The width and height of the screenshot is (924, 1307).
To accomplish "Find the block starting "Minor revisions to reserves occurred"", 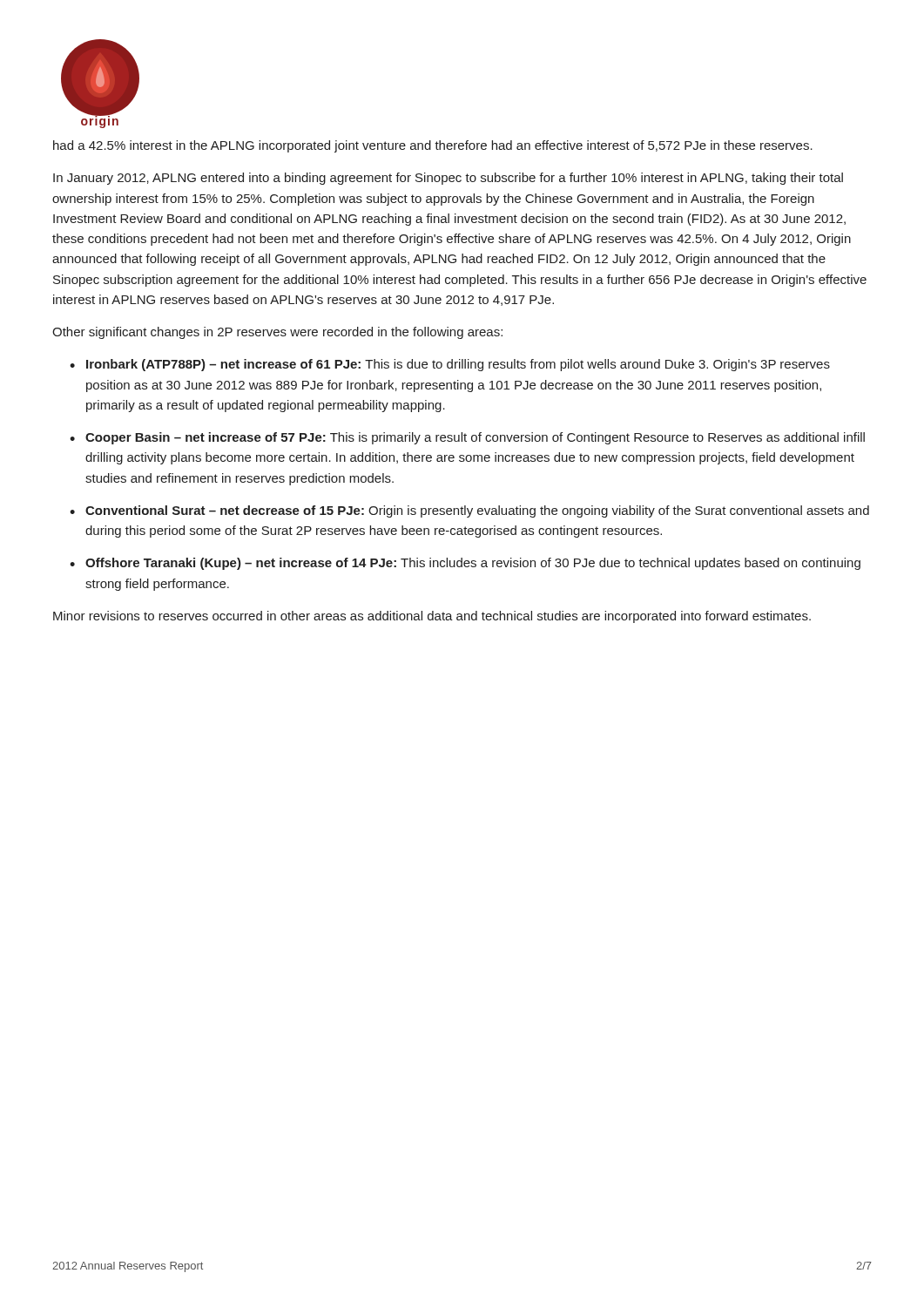I will tap(462, 616).
